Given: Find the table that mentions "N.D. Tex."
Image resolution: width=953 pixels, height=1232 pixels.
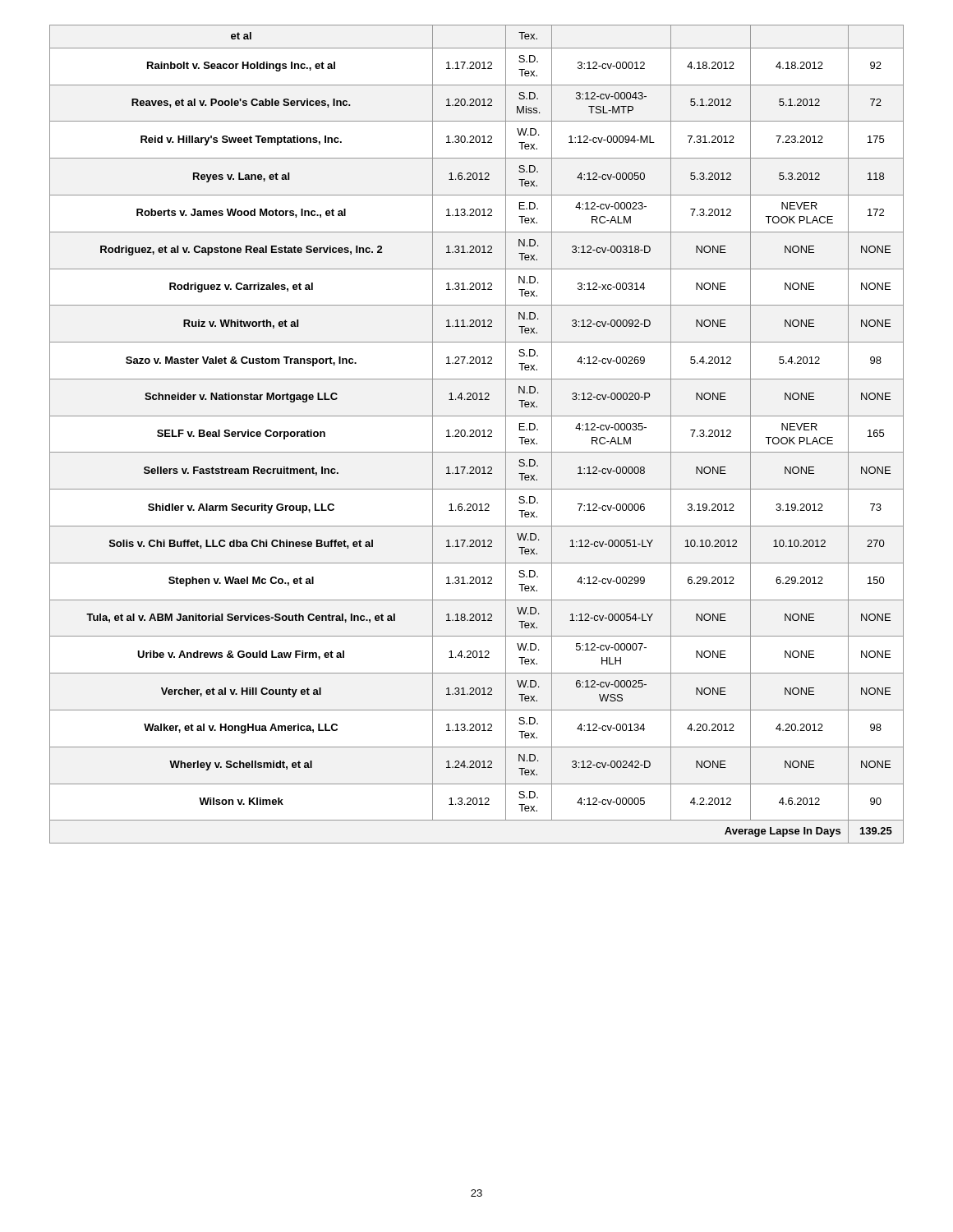Looking at the screenshot, I should coord(476,434).
